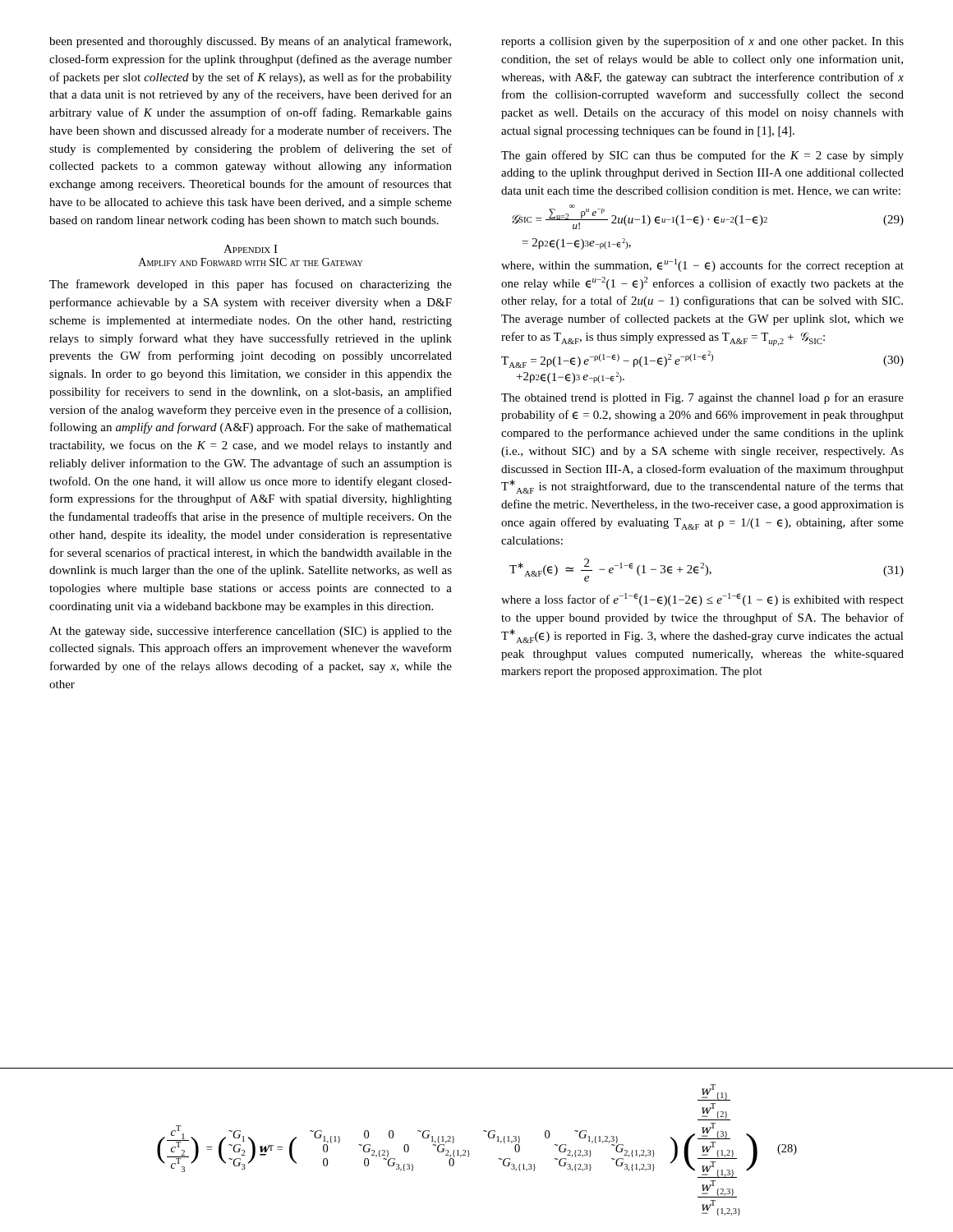Viewport: 953px width, 1232px height.
Task: Locate the text starting "where, within the summation,"
Action: (702, 302)
